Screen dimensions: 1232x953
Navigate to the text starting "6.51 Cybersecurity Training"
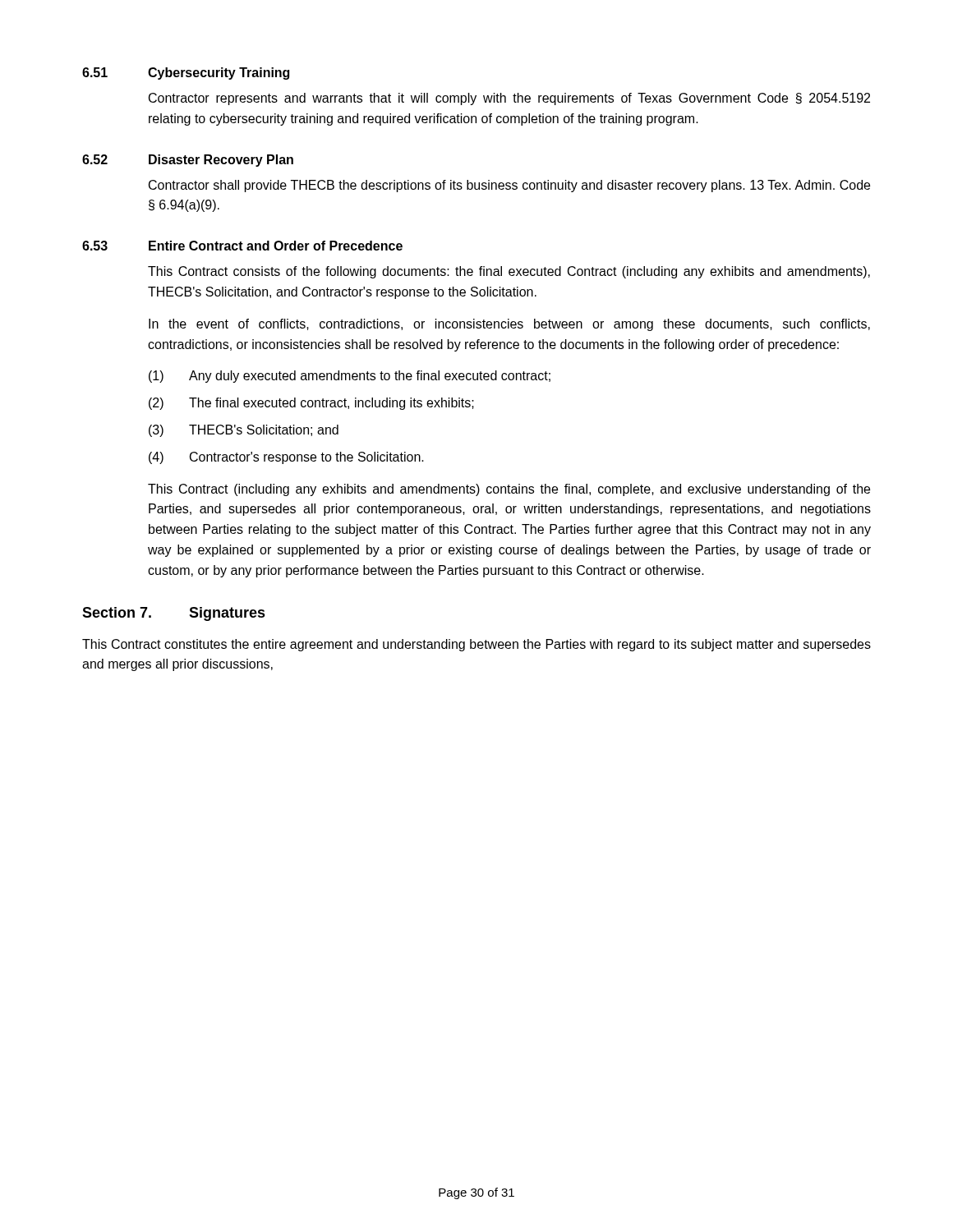(186, 73)
